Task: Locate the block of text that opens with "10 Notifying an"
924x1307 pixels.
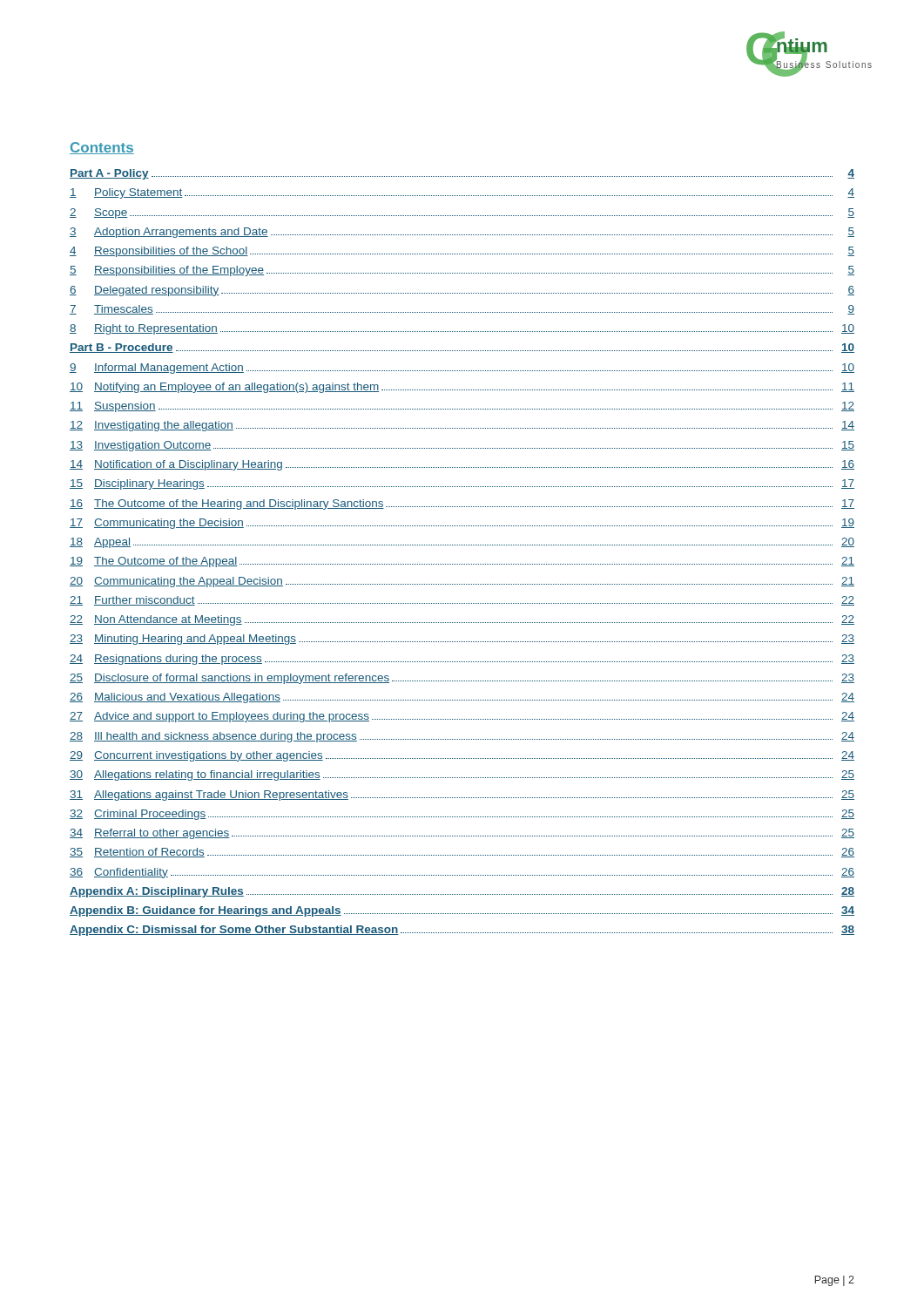Action: 462,387
